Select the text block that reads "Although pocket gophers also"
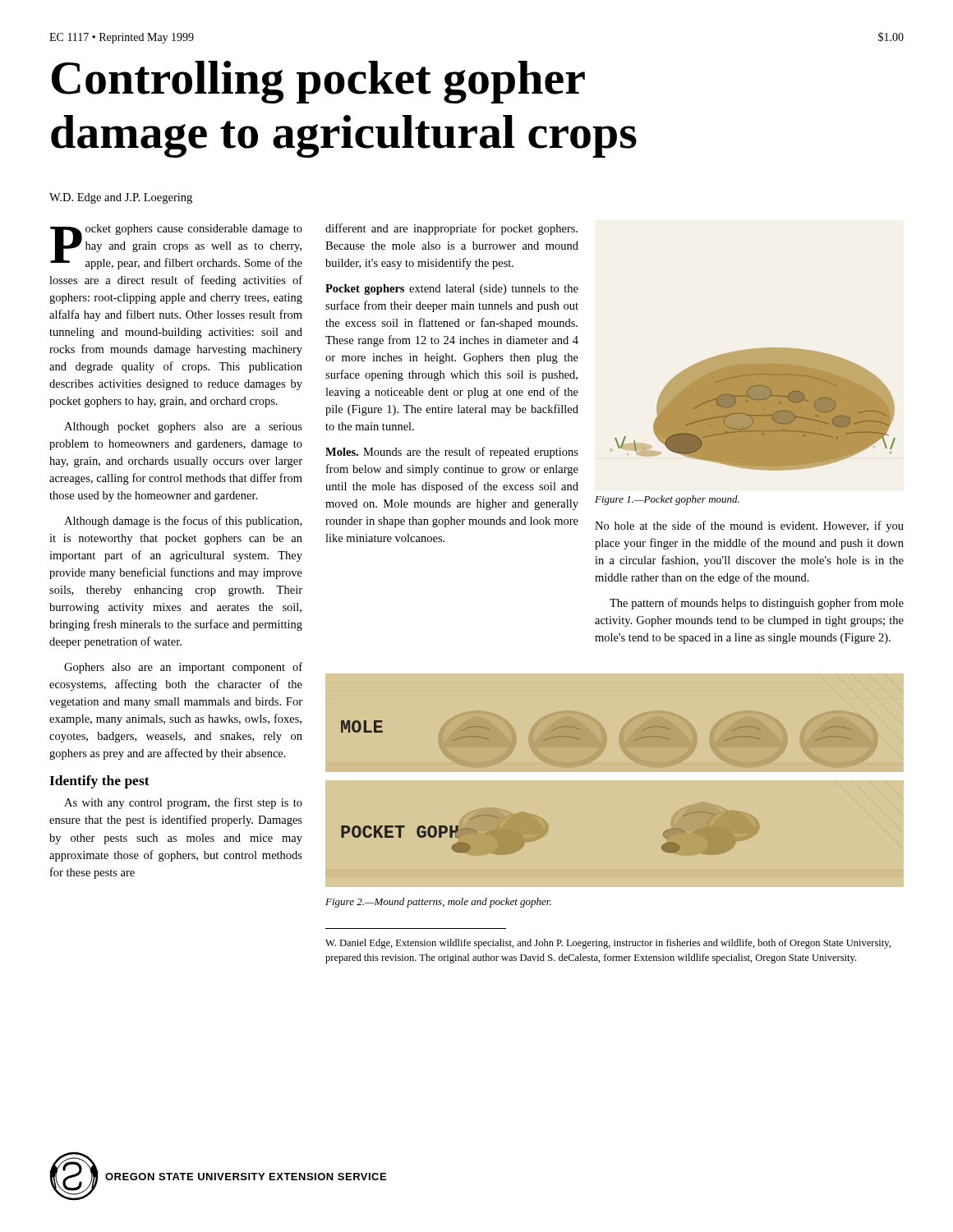This screenshot has width=953, height=1232. click(x=176, y=461)
